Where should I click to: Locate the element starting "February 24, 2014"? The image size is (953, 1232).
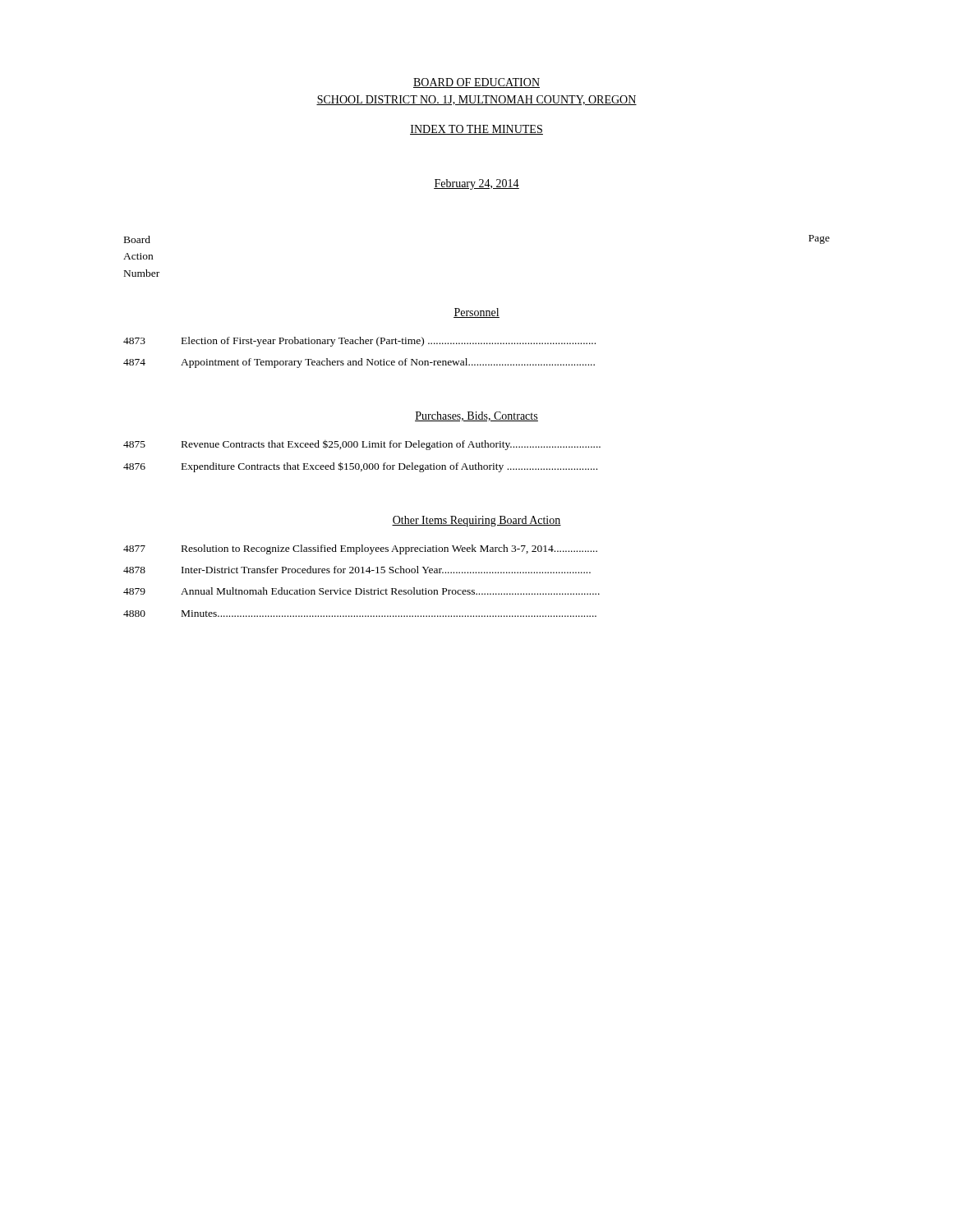tap(476, 184)
